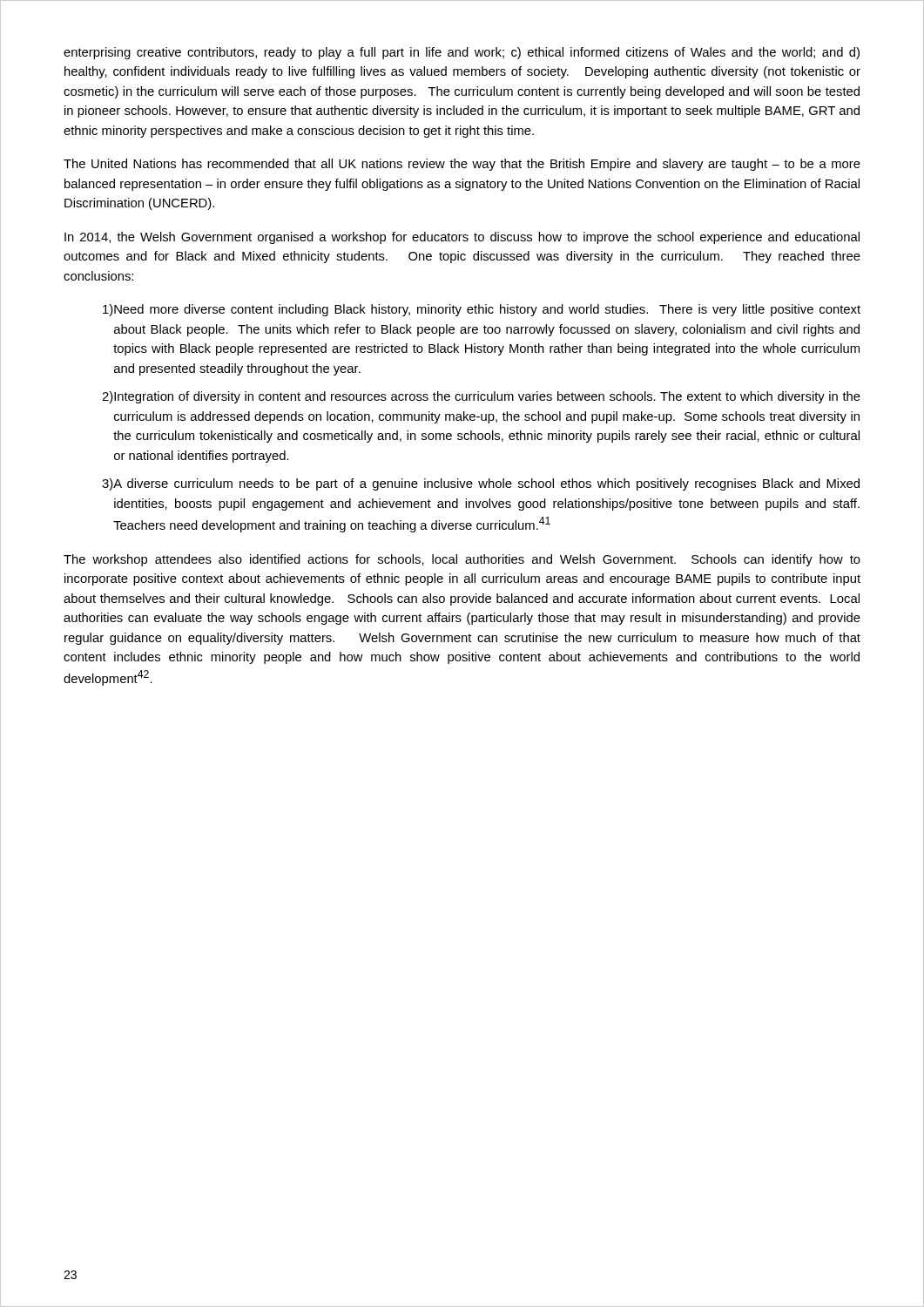Find the block on this page that starts "2) Integration of diversity in content and"
The height and width of the screenshot is (1307, 924).
[x=462, y=426]
